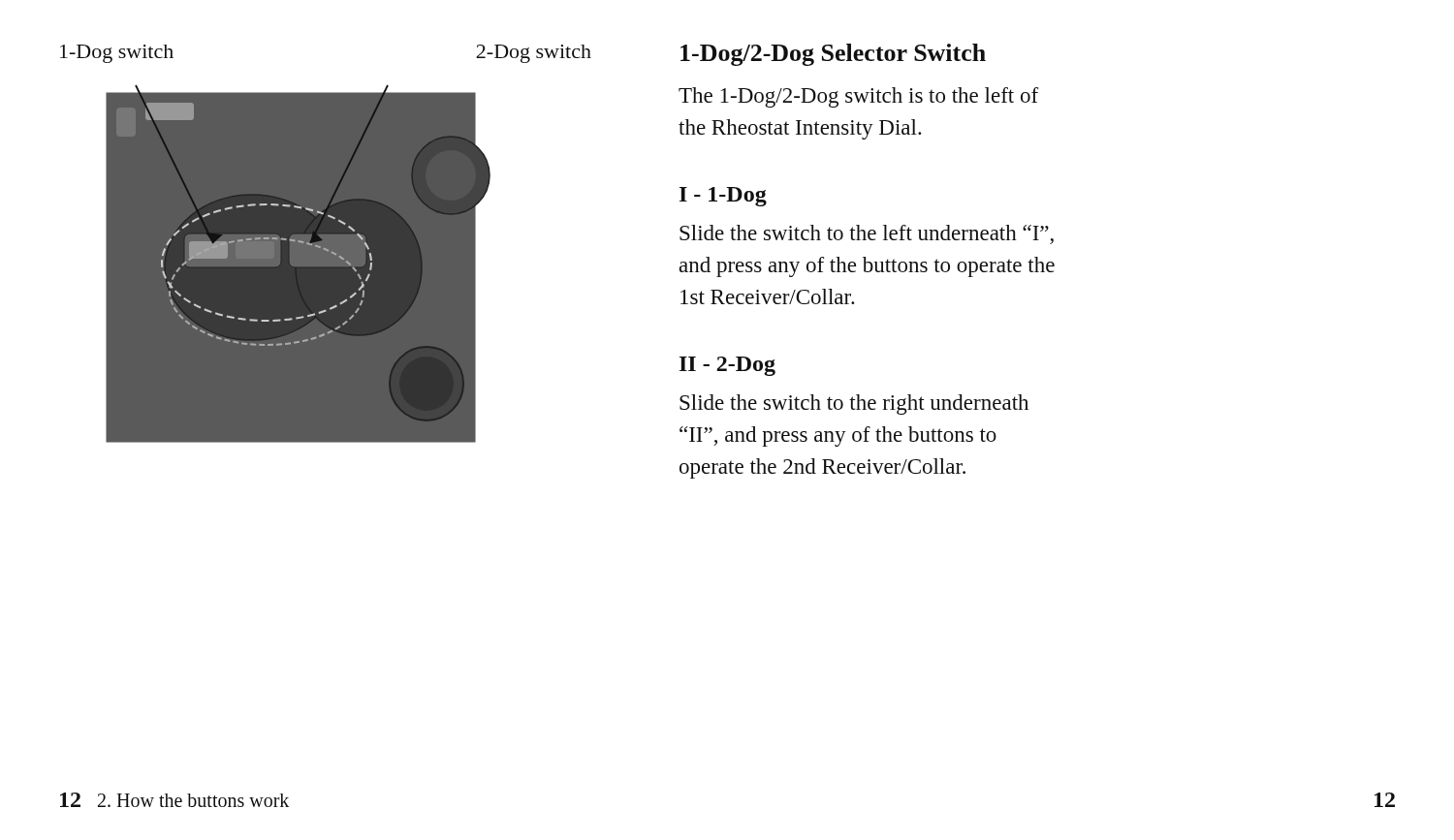Locate the text "II - 2-Dog"

(x=727, y=363)
